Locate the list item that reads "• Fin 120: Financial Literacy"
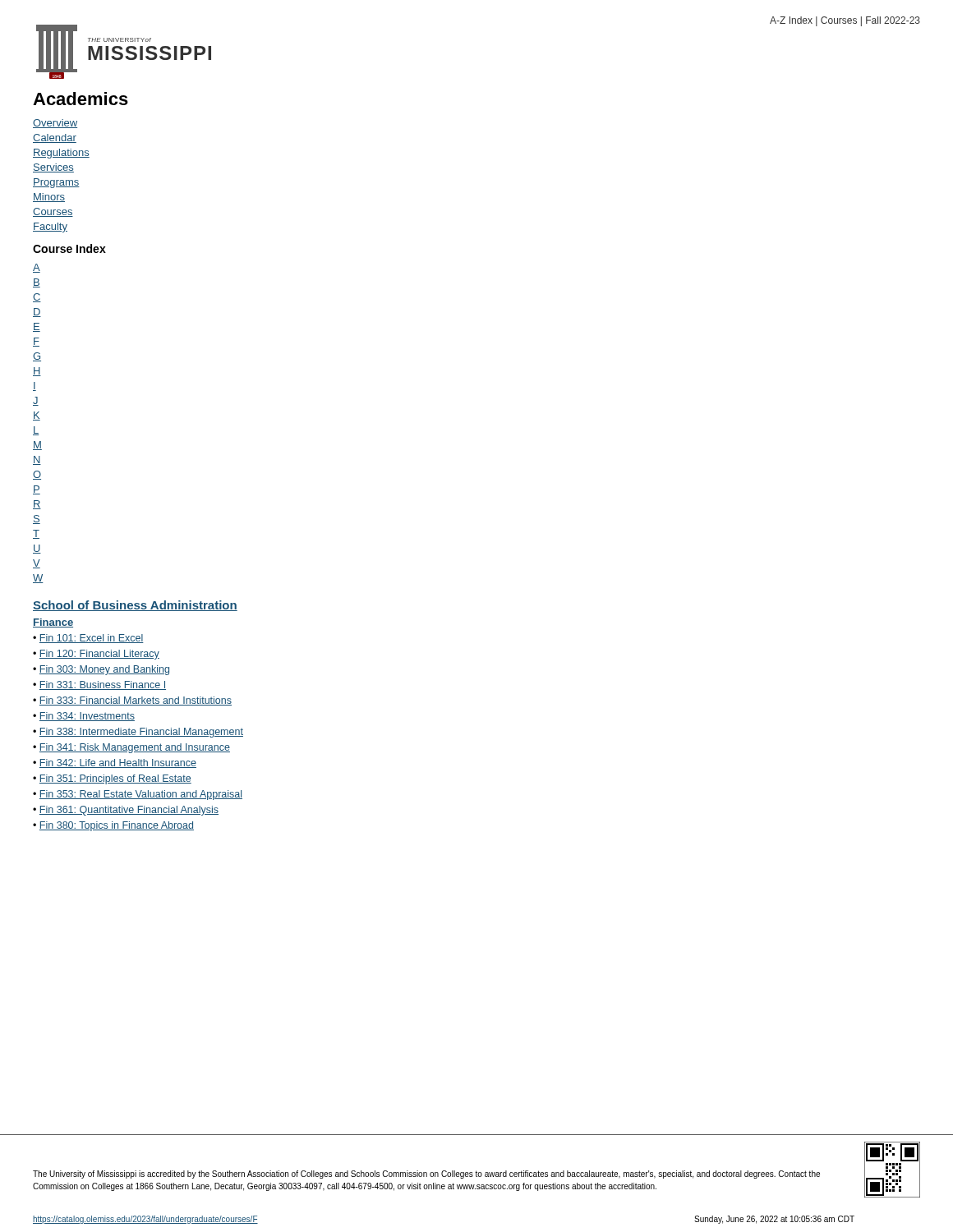Image resolution: width=953 pixels, height=1232 pixels. click(96, 654)
